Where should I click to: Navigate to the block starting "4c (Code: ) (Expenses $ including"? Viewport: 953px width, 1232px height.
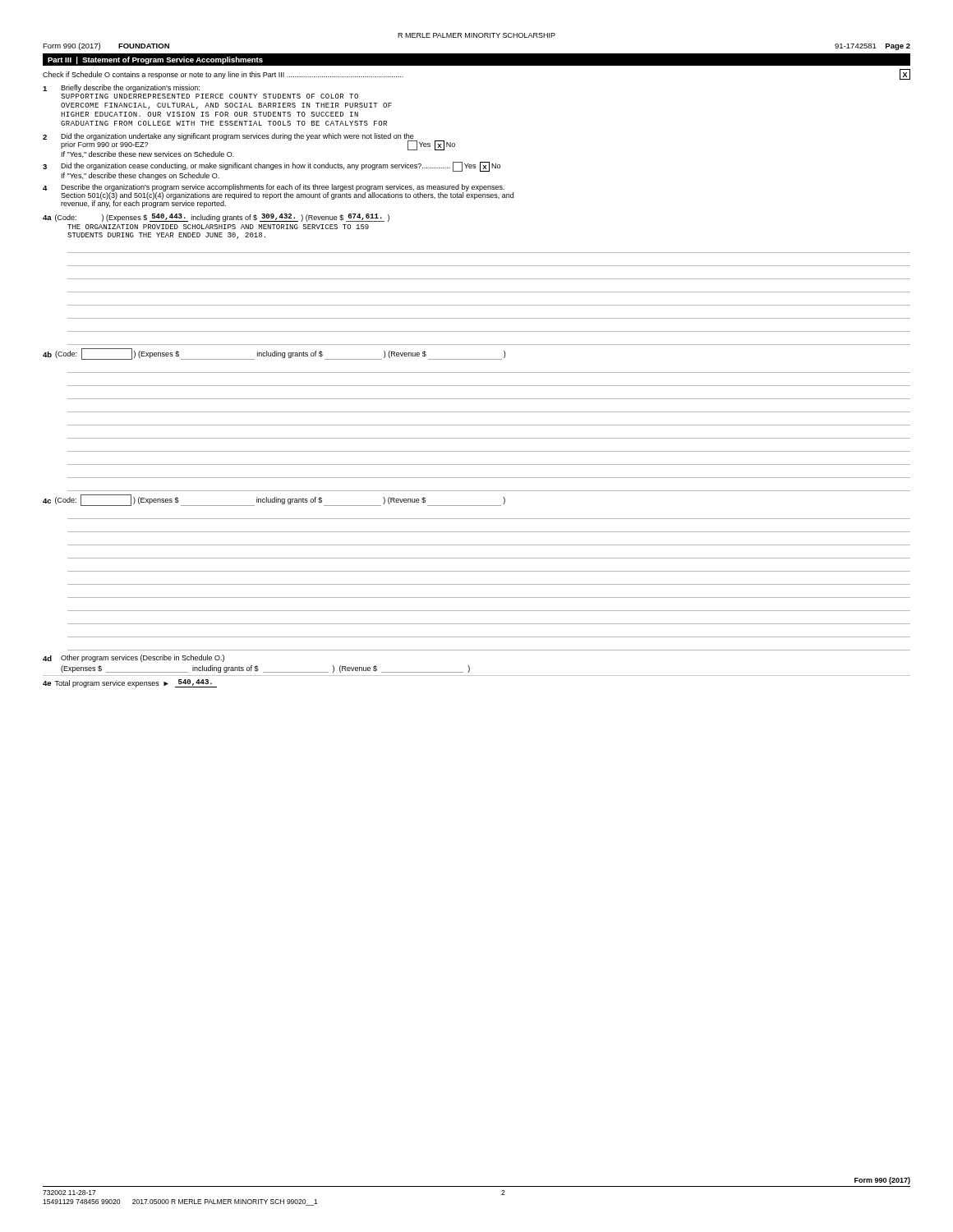(476, 572)
